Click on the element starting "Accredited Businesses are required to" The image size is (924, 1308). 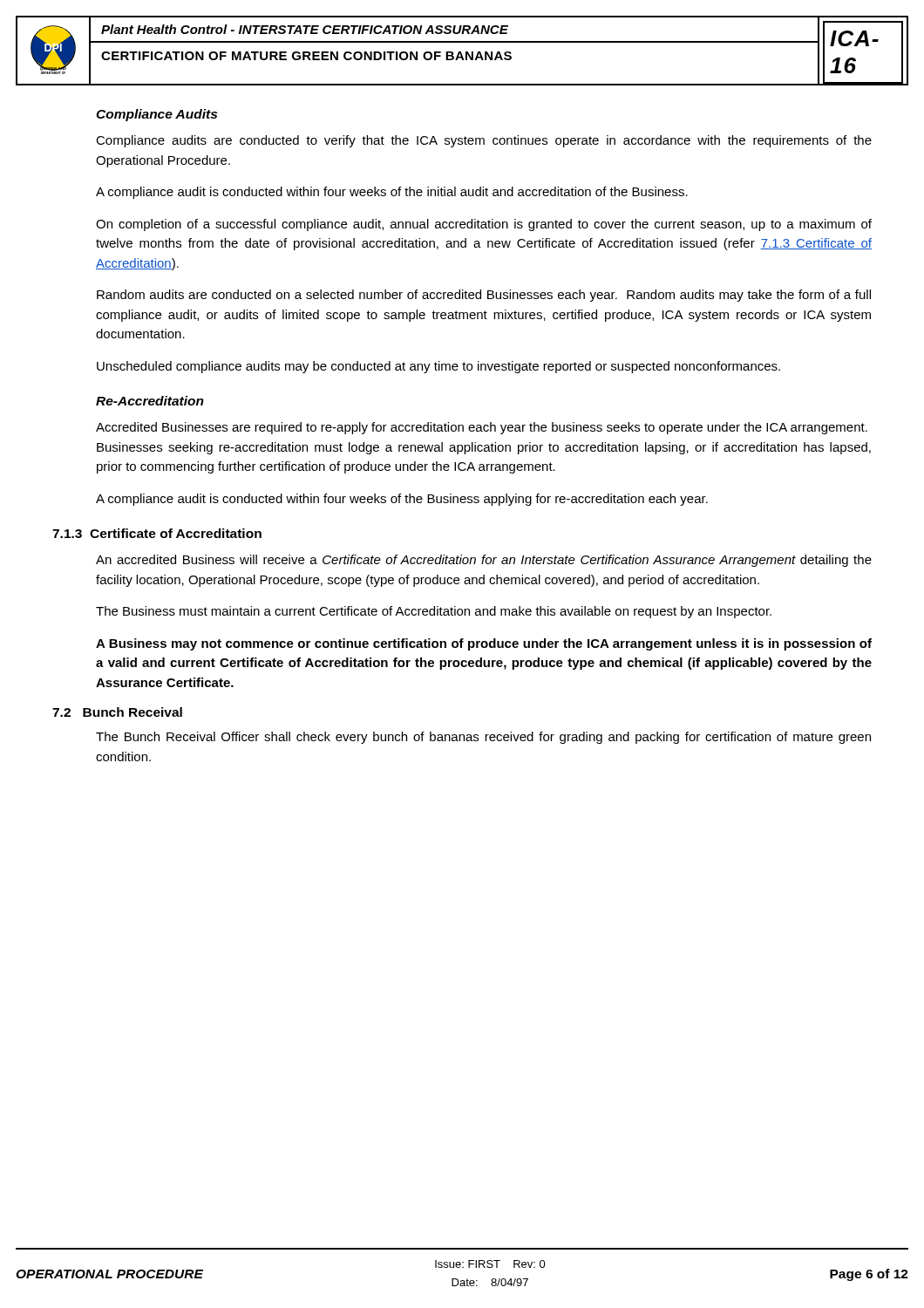tap(484, 446)
